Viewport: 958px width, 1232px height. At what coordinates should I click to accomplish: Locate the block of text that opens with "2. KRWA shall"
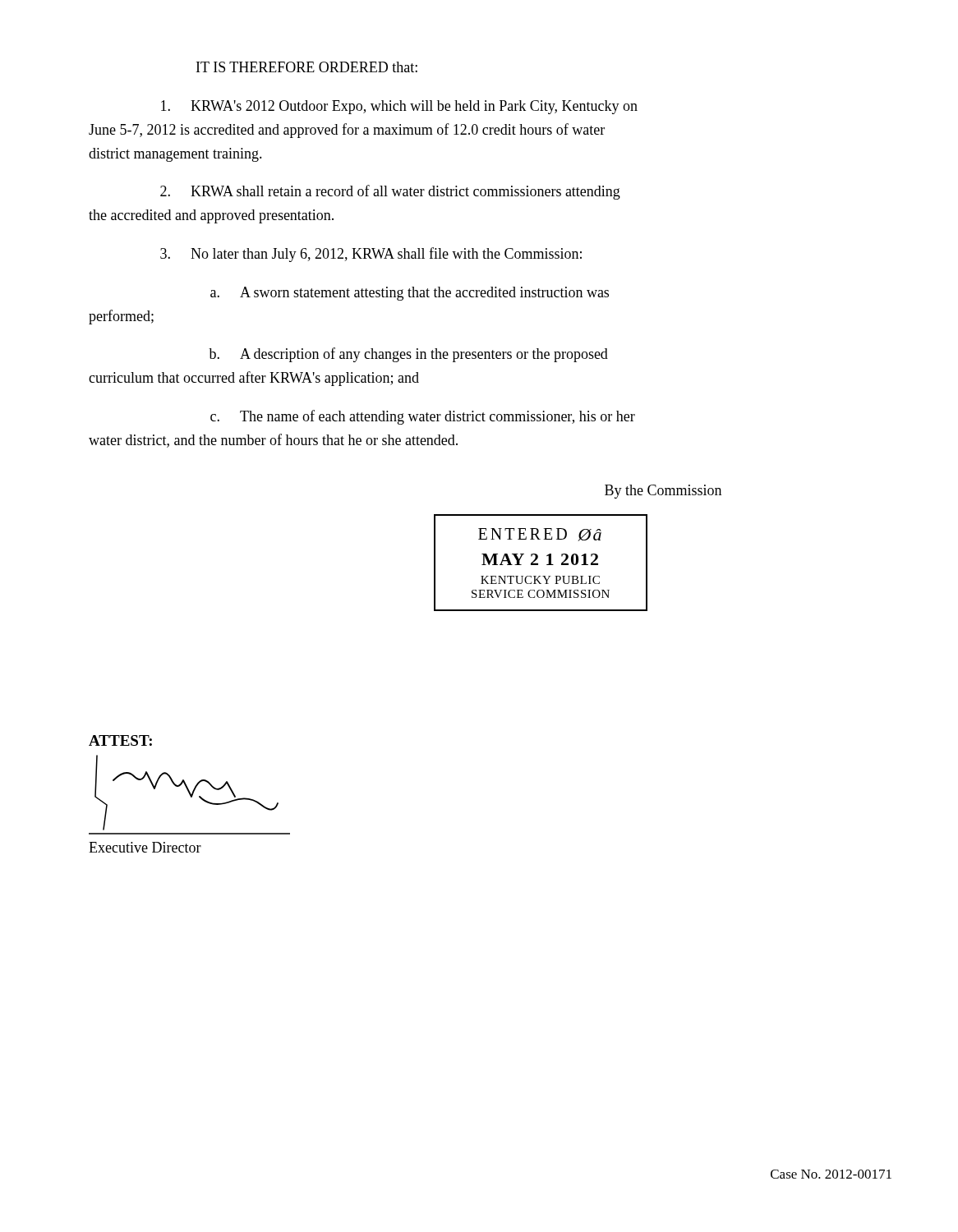[490, 204]
